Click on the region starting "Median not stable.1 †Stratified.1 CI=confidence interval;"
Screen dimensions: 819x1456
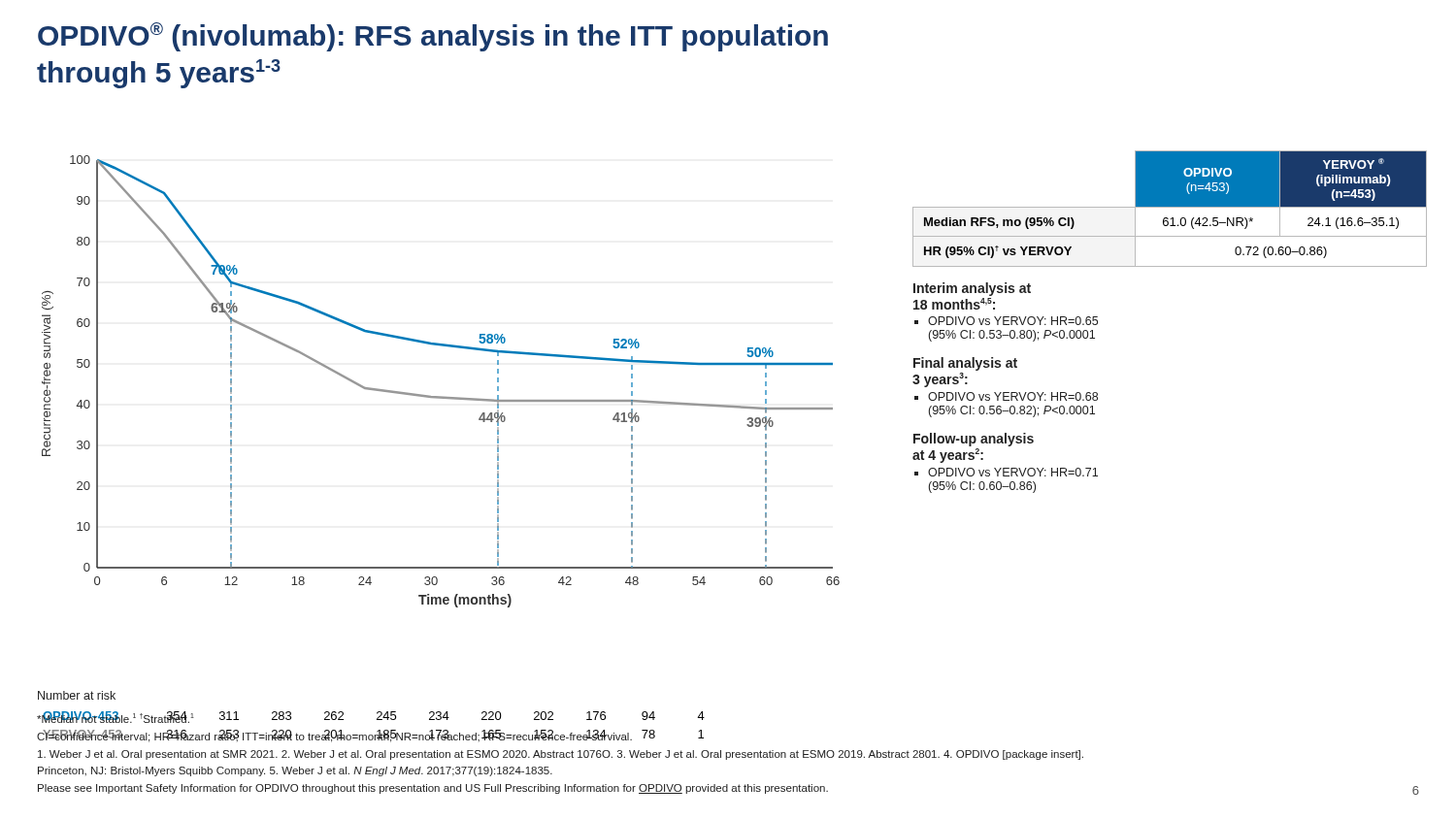(x=561, y=753)
